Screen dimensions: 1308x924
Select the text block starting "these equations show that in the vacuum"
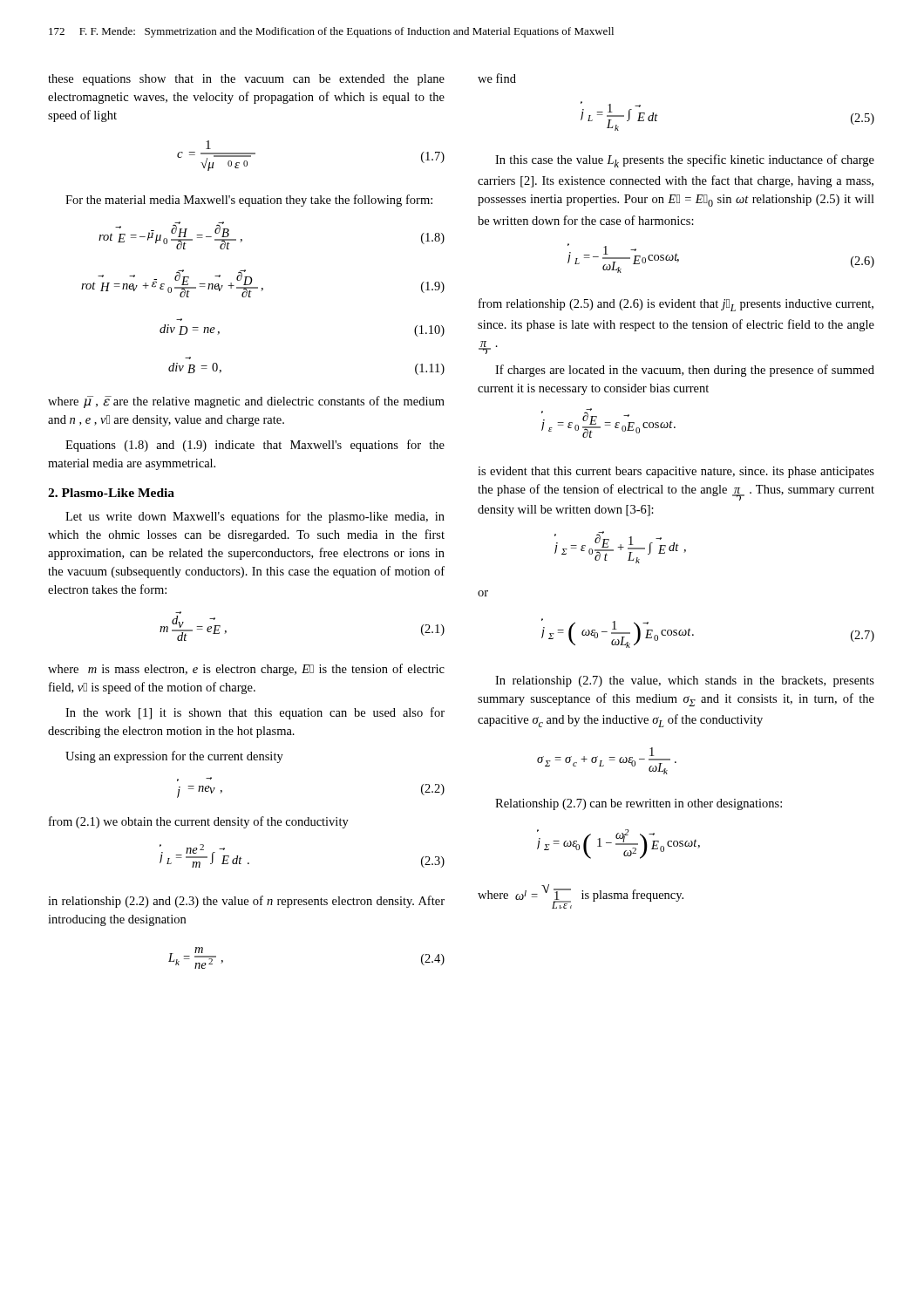246,97
